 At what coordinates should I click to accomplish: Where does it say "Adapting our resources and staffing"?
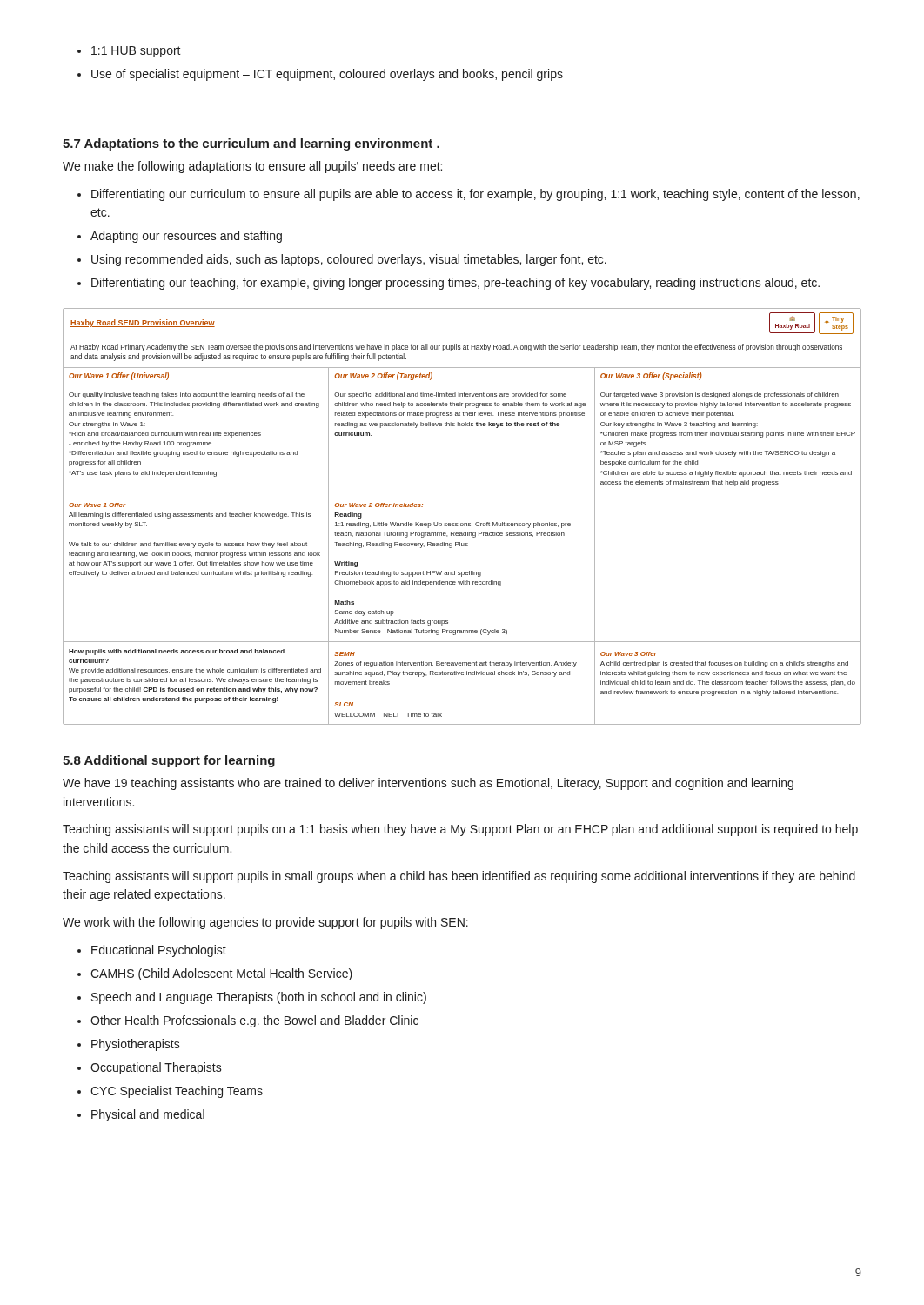187,235
